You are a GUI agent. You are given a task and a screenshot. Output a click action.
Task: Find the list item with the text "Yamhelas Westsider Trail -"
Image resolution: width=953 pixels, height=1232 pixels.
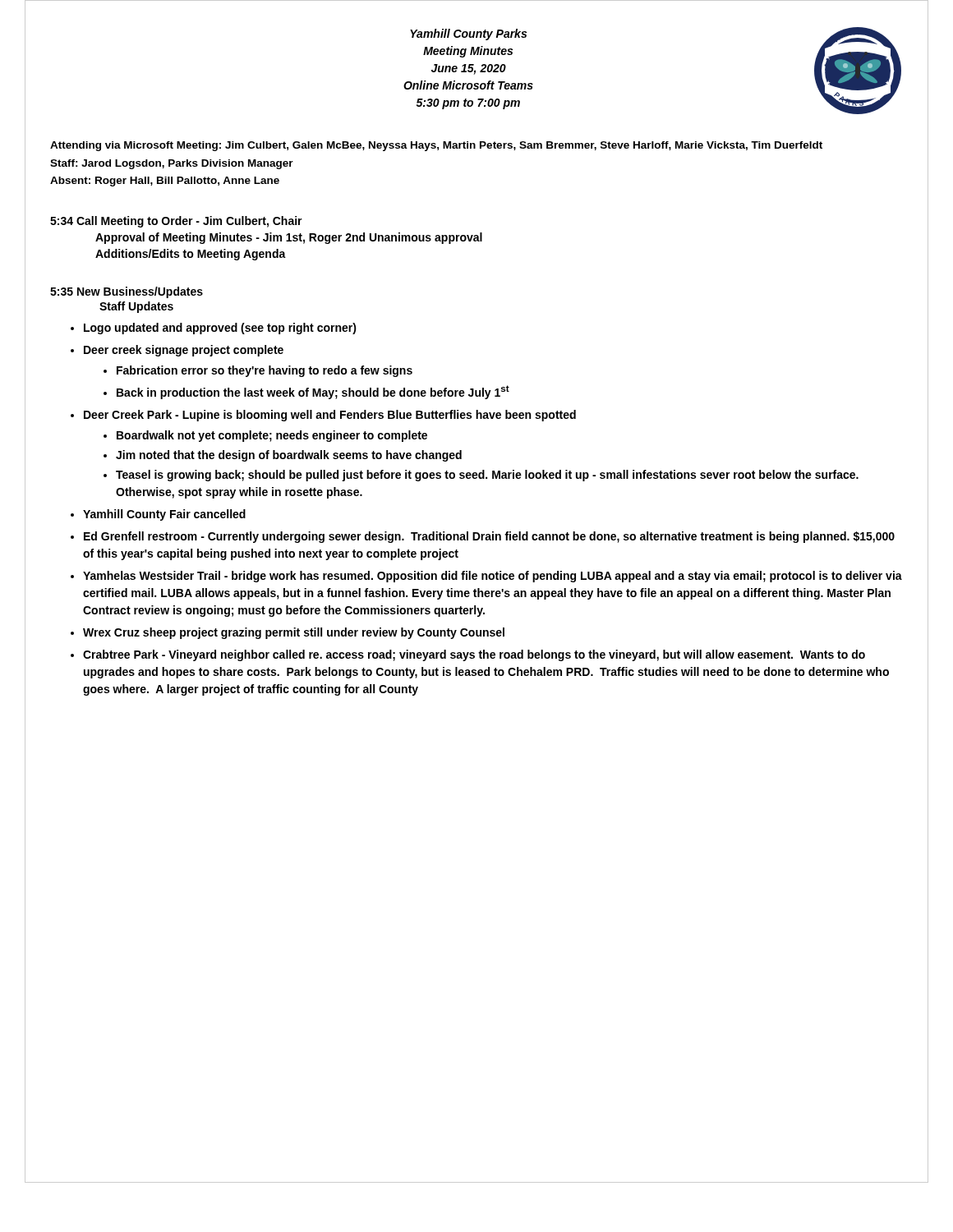492,593
